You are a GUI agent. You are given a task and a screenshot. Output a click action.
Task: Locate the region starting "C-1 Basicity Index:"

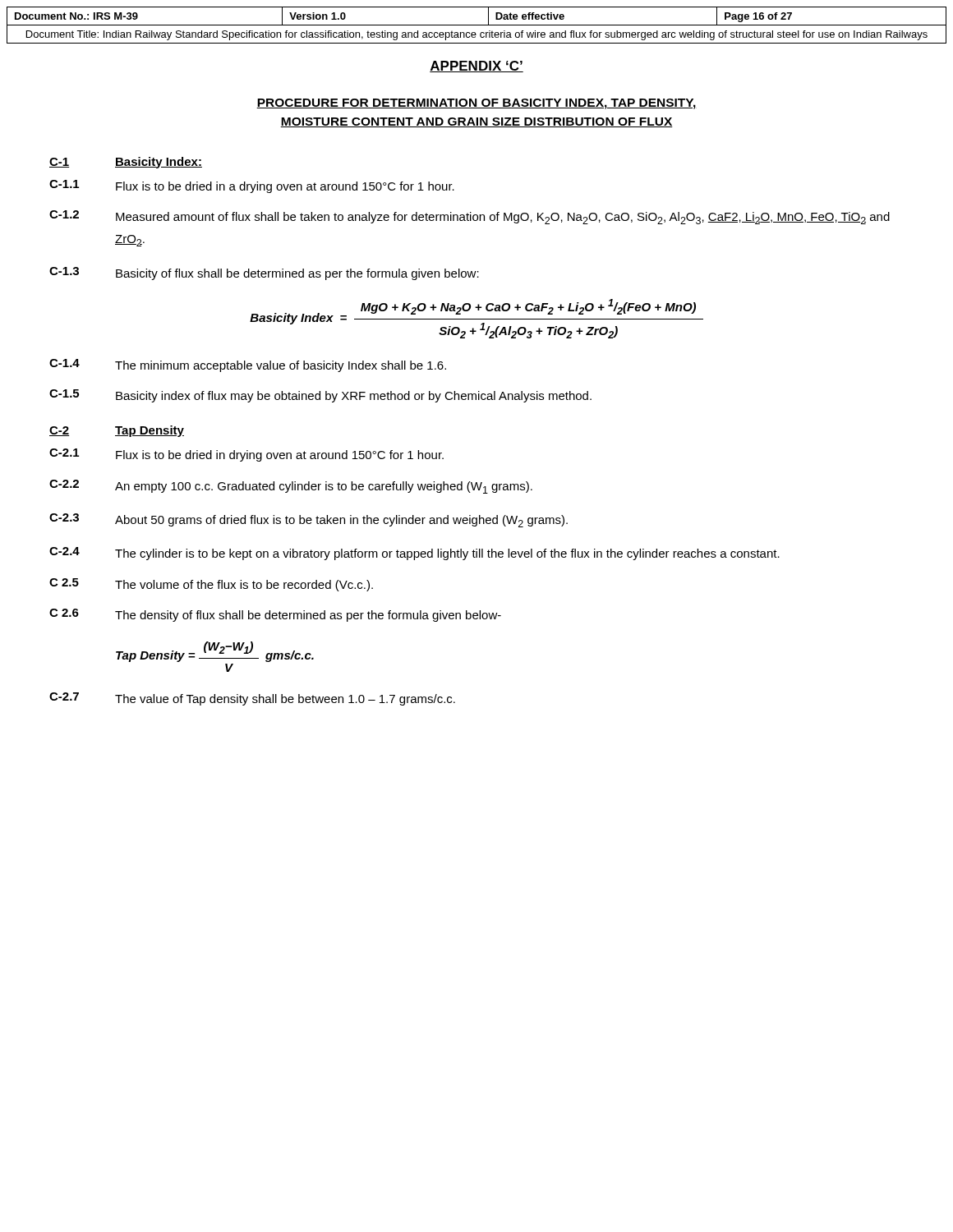click(126, 161)
